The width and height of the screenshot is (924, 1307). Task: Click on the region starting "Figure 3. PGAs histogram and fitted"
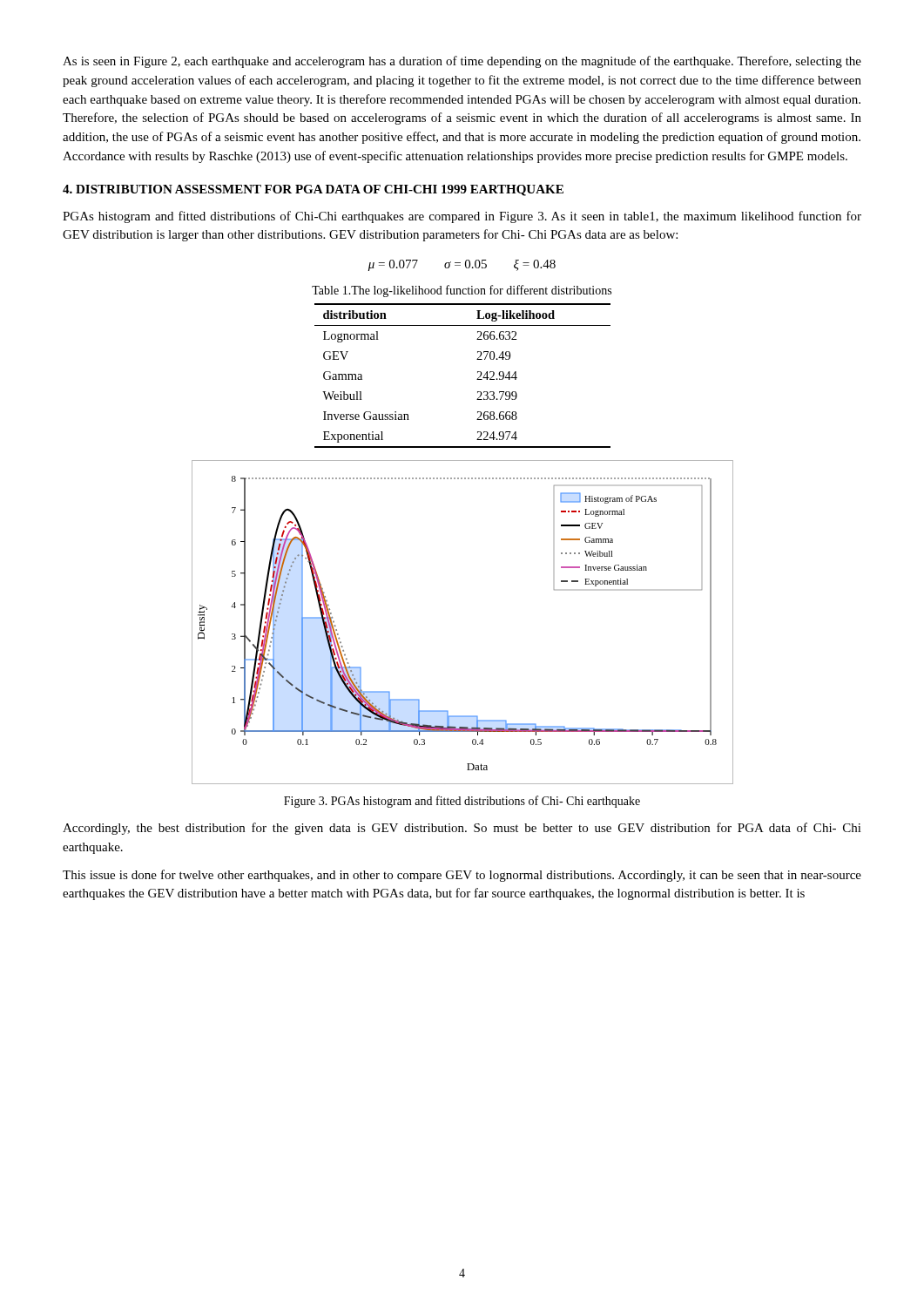coord(462,801)
